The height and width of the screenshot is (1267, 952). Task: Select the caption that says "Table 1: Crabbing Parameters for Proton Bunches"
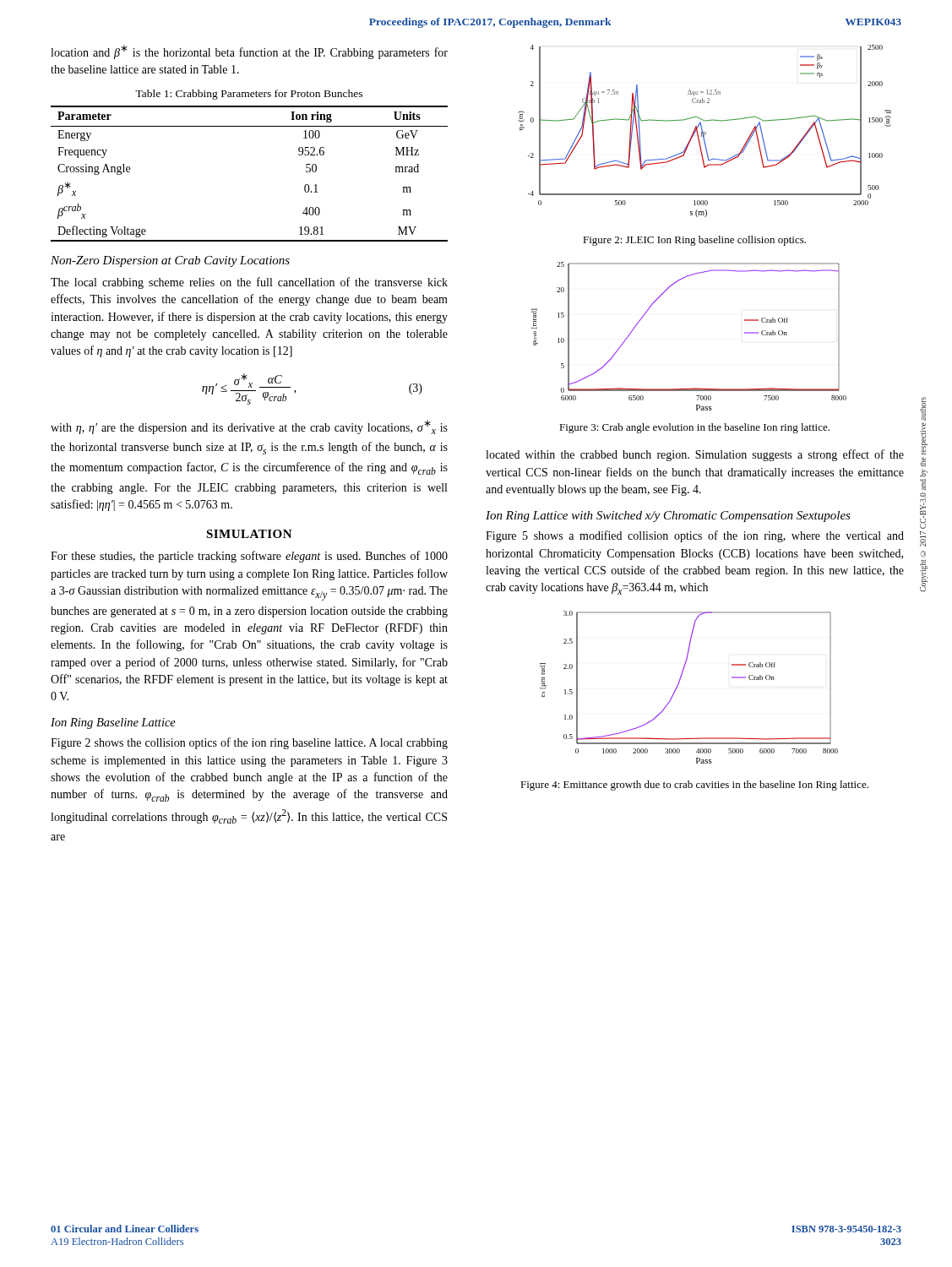coord(249,94)
